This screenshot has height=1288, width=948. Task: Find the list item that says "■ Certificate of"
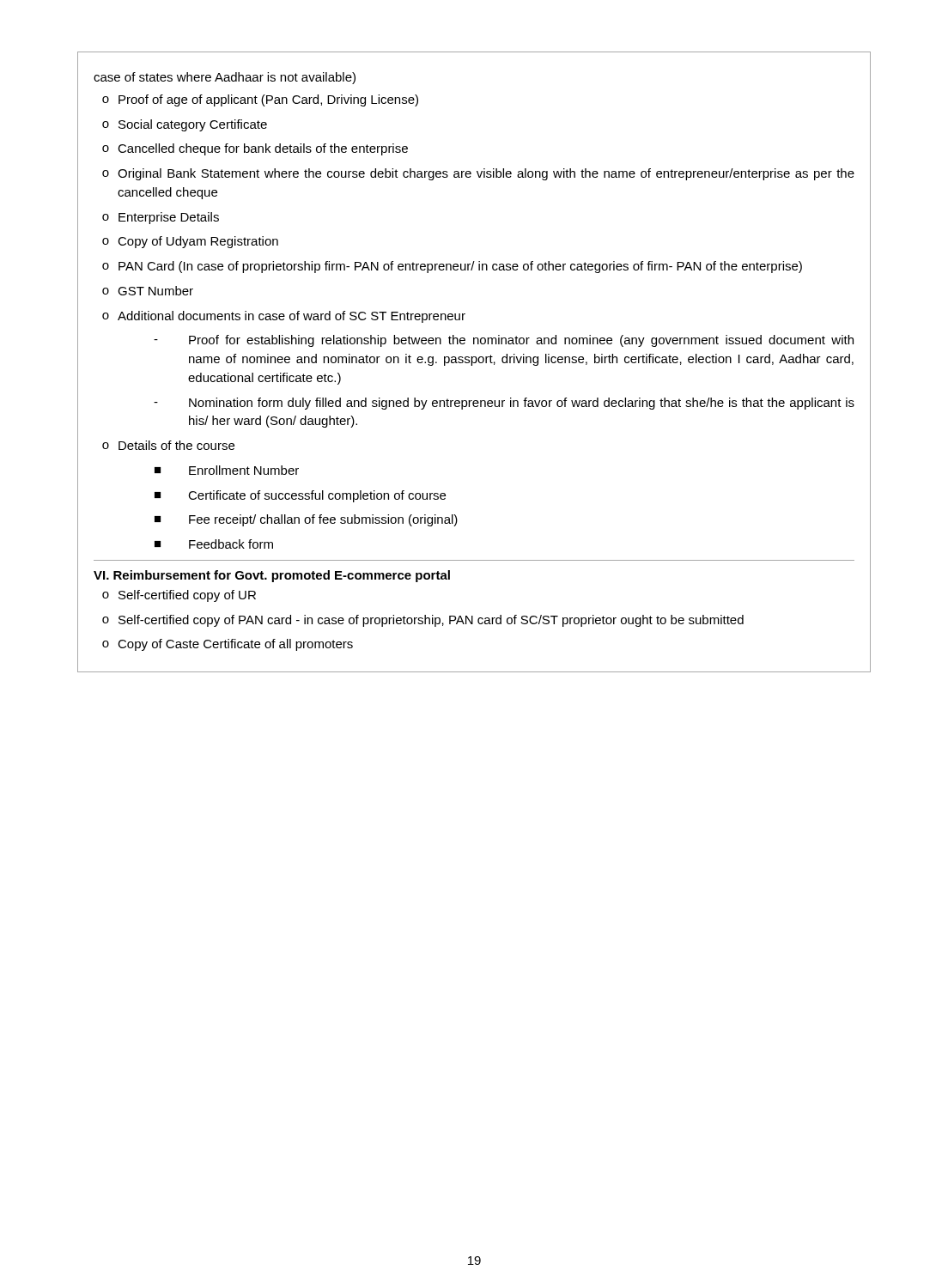pyautogui.click(x=300, y=496)
